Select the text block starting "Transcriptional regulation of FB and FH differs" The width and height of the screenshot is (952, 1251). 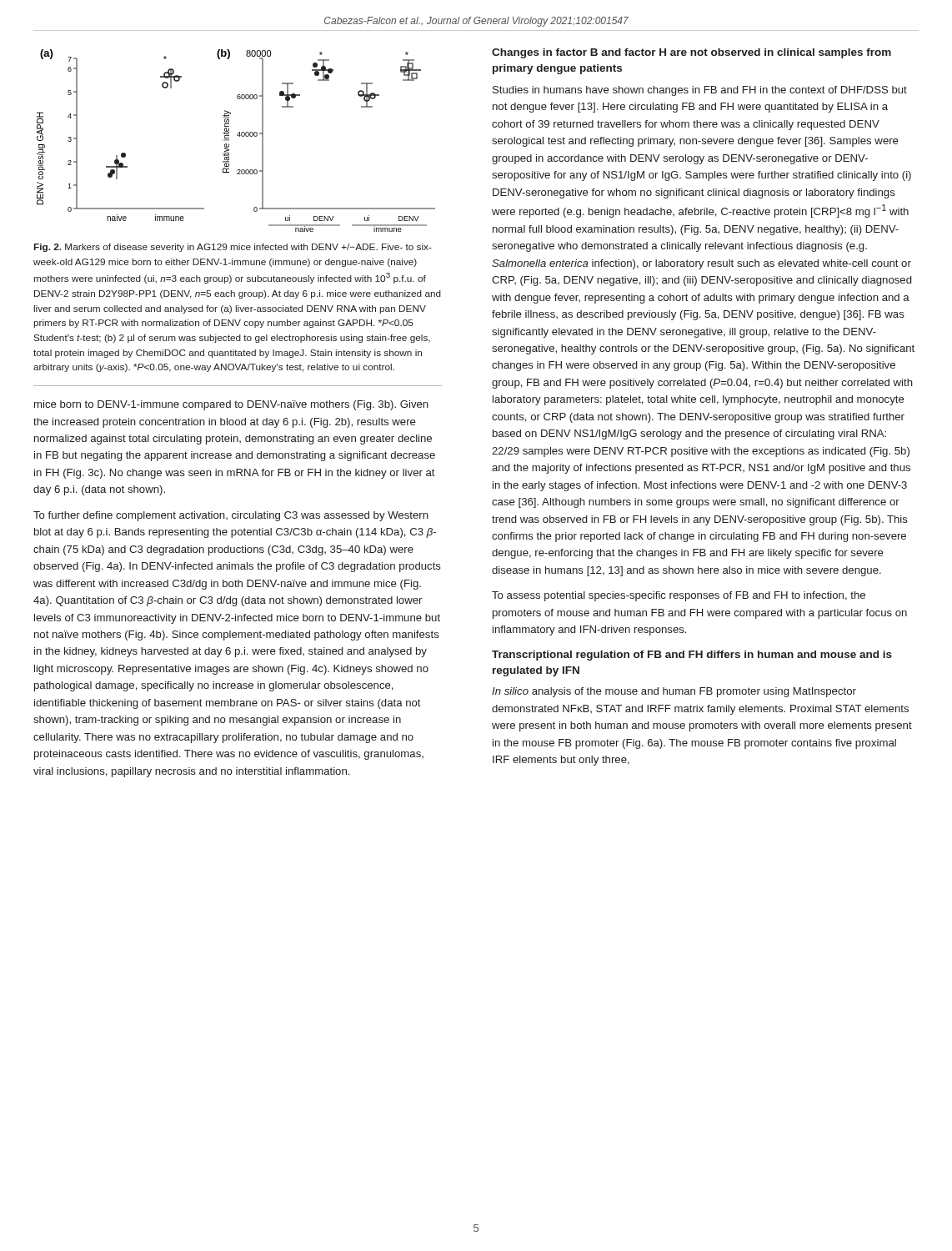coord(692,662)
